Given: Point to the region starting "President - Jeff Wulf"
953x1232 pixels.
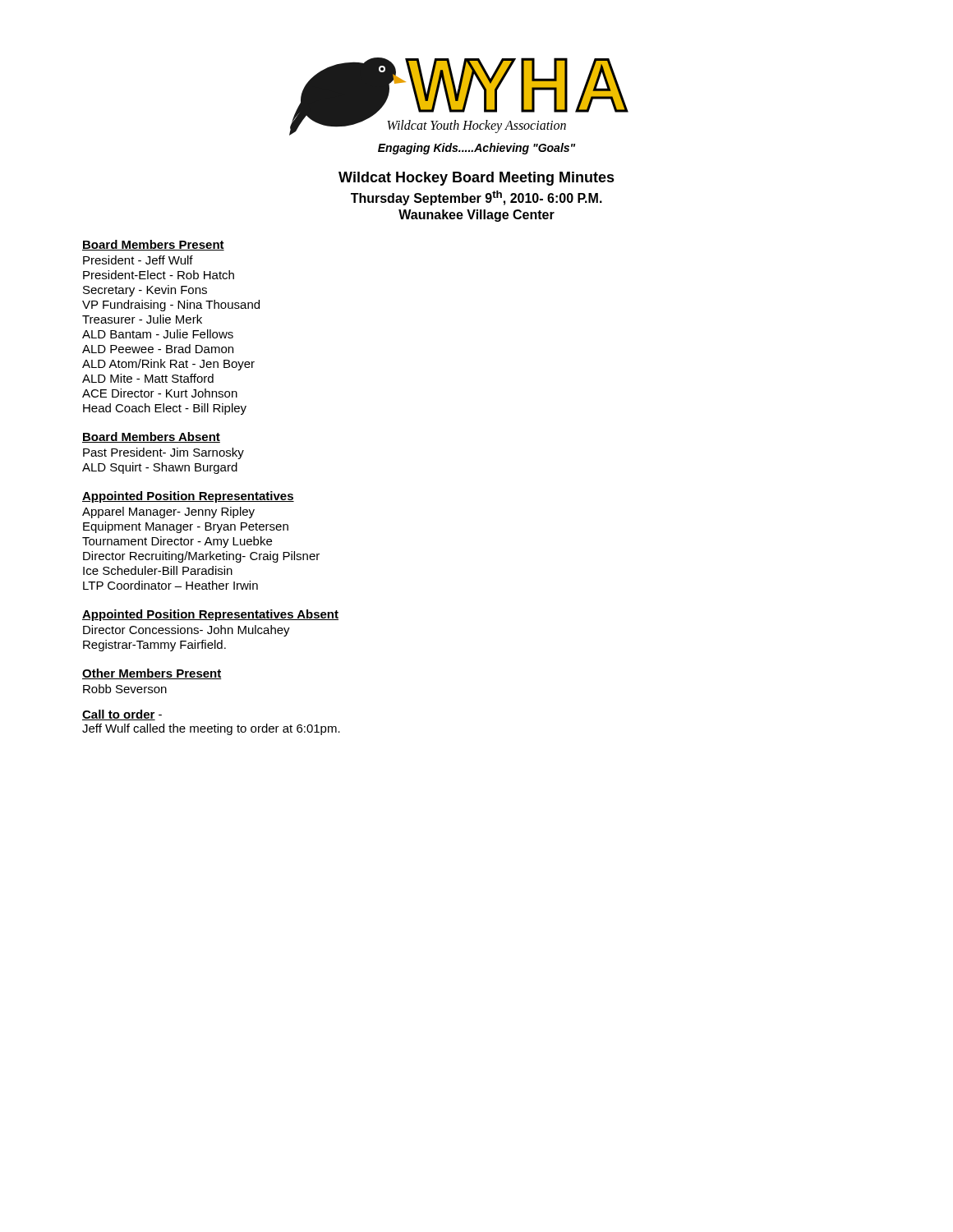Looking at the screenshot, I should click(137, 260).
